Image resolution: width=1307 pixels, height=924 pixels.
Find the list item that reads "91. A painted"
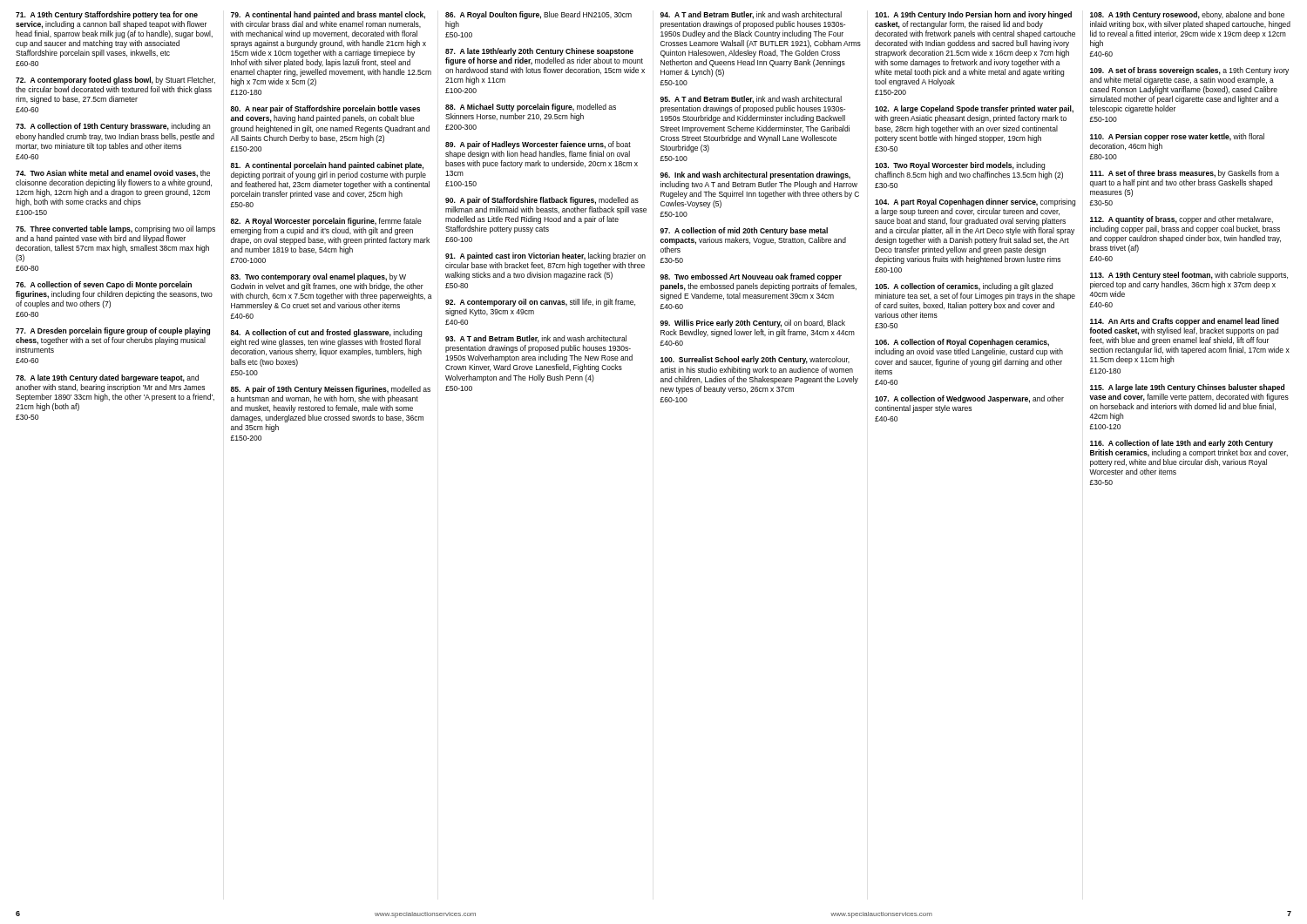pos(546,271)
